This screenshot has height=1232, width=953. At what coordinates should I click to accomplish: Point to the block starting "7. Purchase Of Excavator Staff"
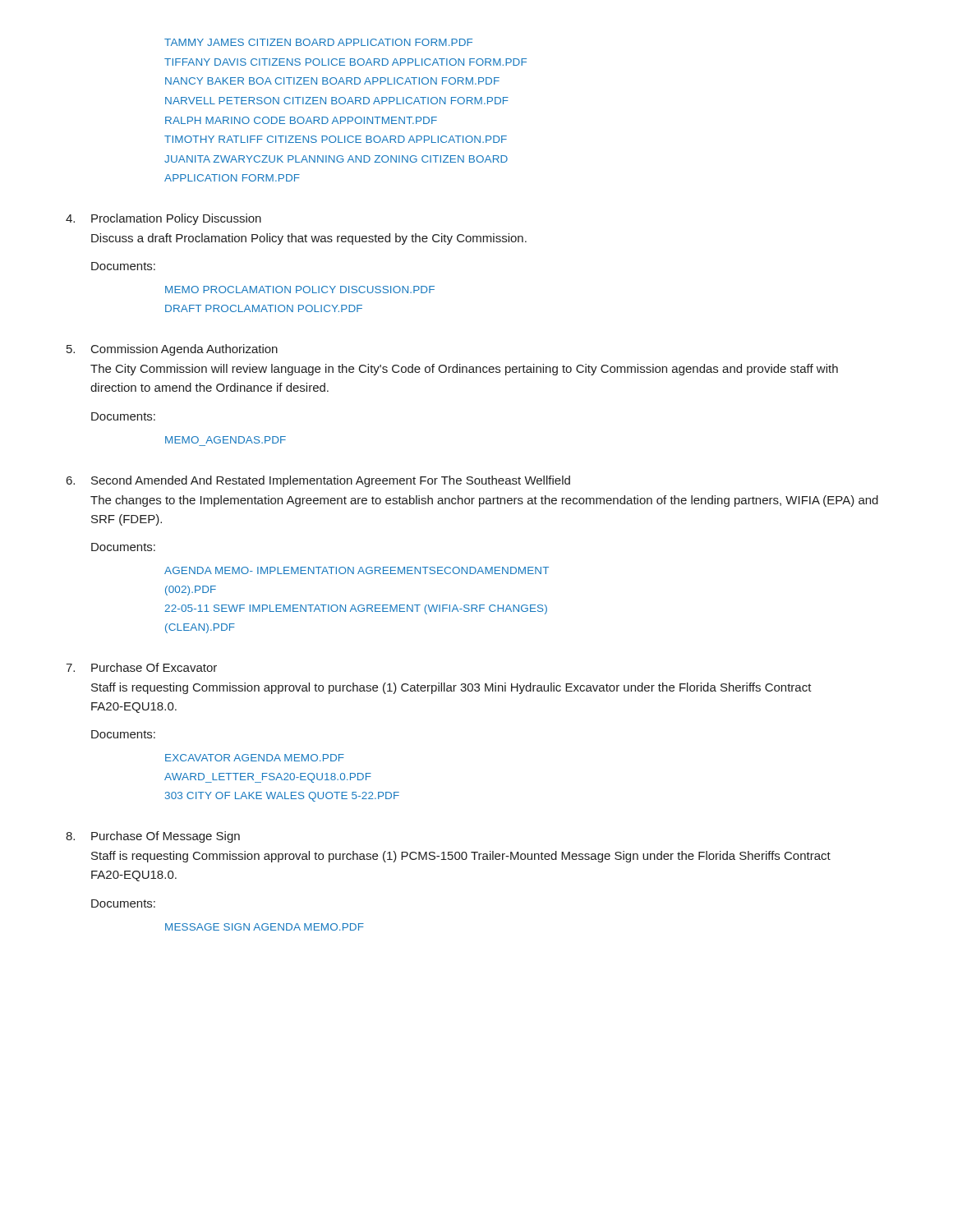(x=141, y=667)
